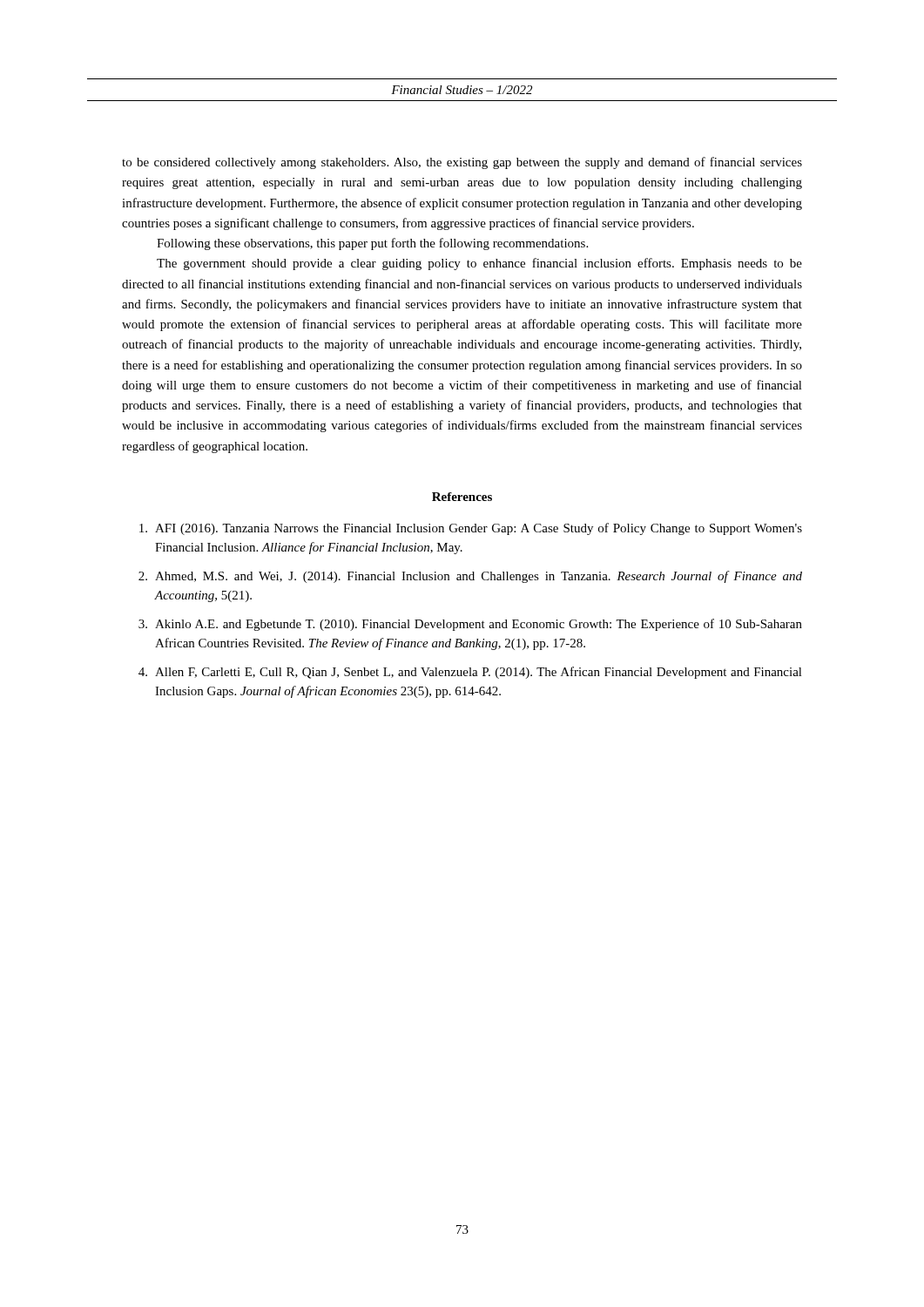Select the region starting "AFI (2016). Tanzania"
The width and height of the screenshot is (924, 1307).
pyautogui.click(x=462, y=538)
